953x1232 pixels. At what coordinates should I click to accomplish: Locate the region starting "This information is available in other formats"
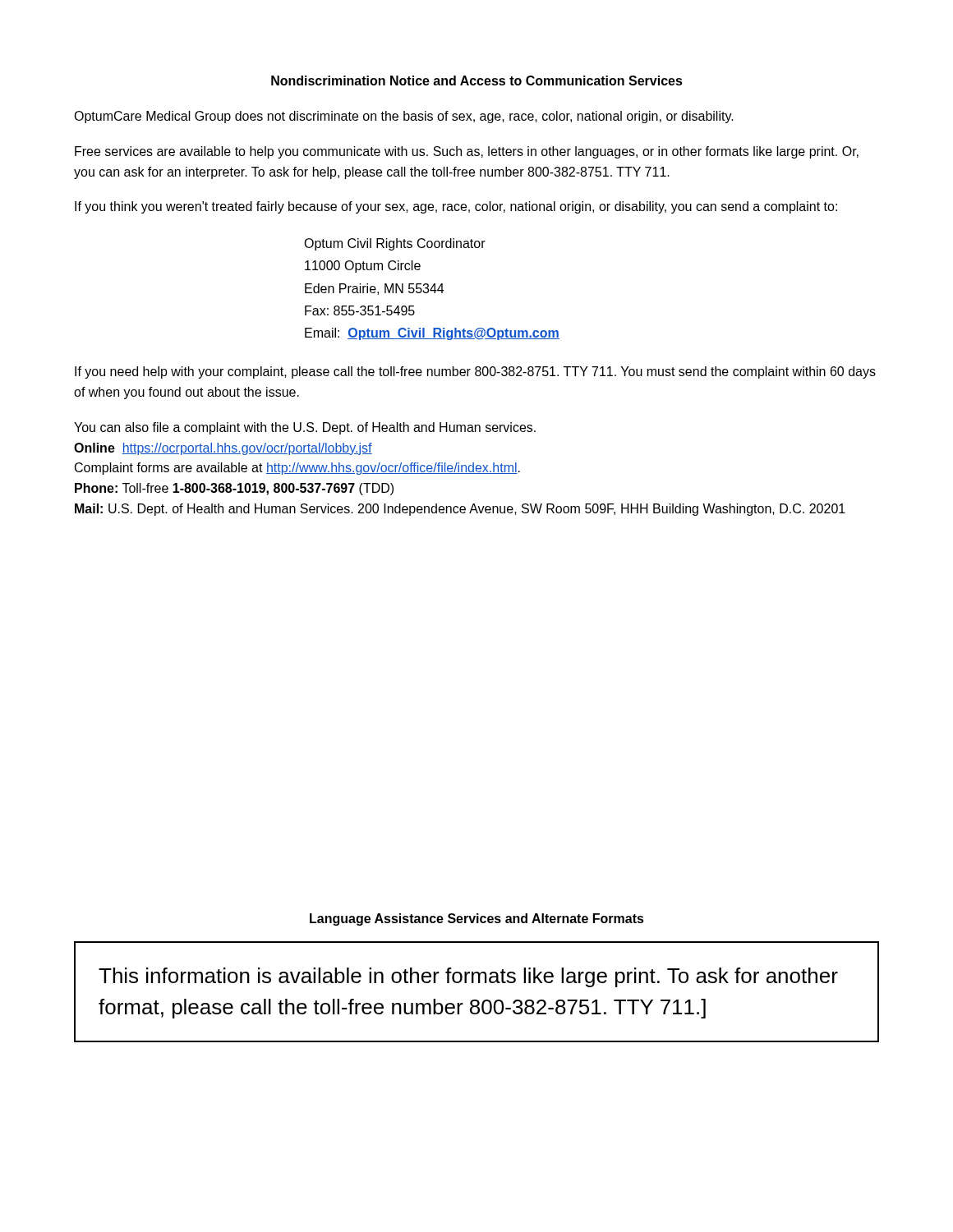pos(468,991)
